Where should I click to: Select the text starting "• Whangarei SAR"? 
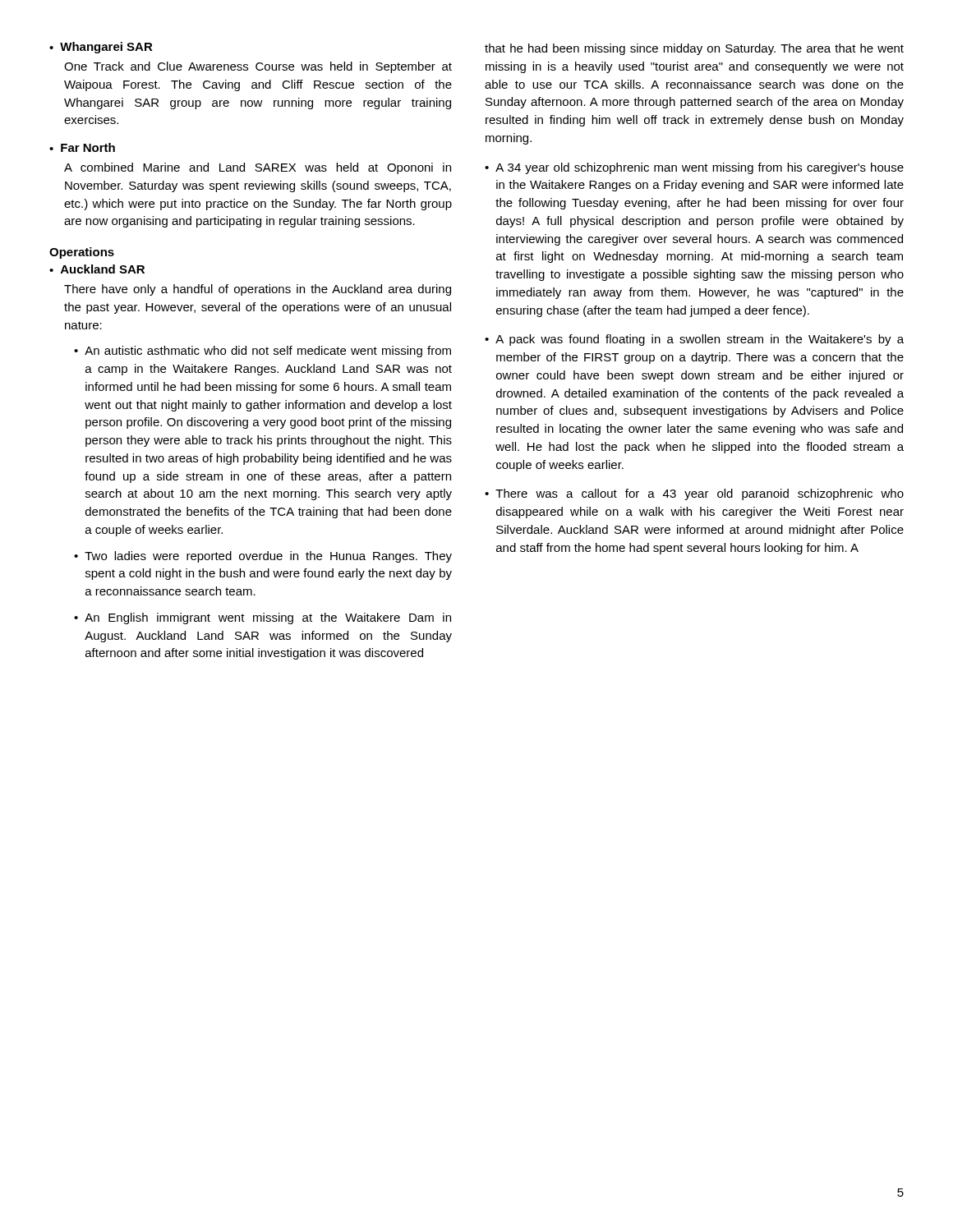click(x=101, y=47)
